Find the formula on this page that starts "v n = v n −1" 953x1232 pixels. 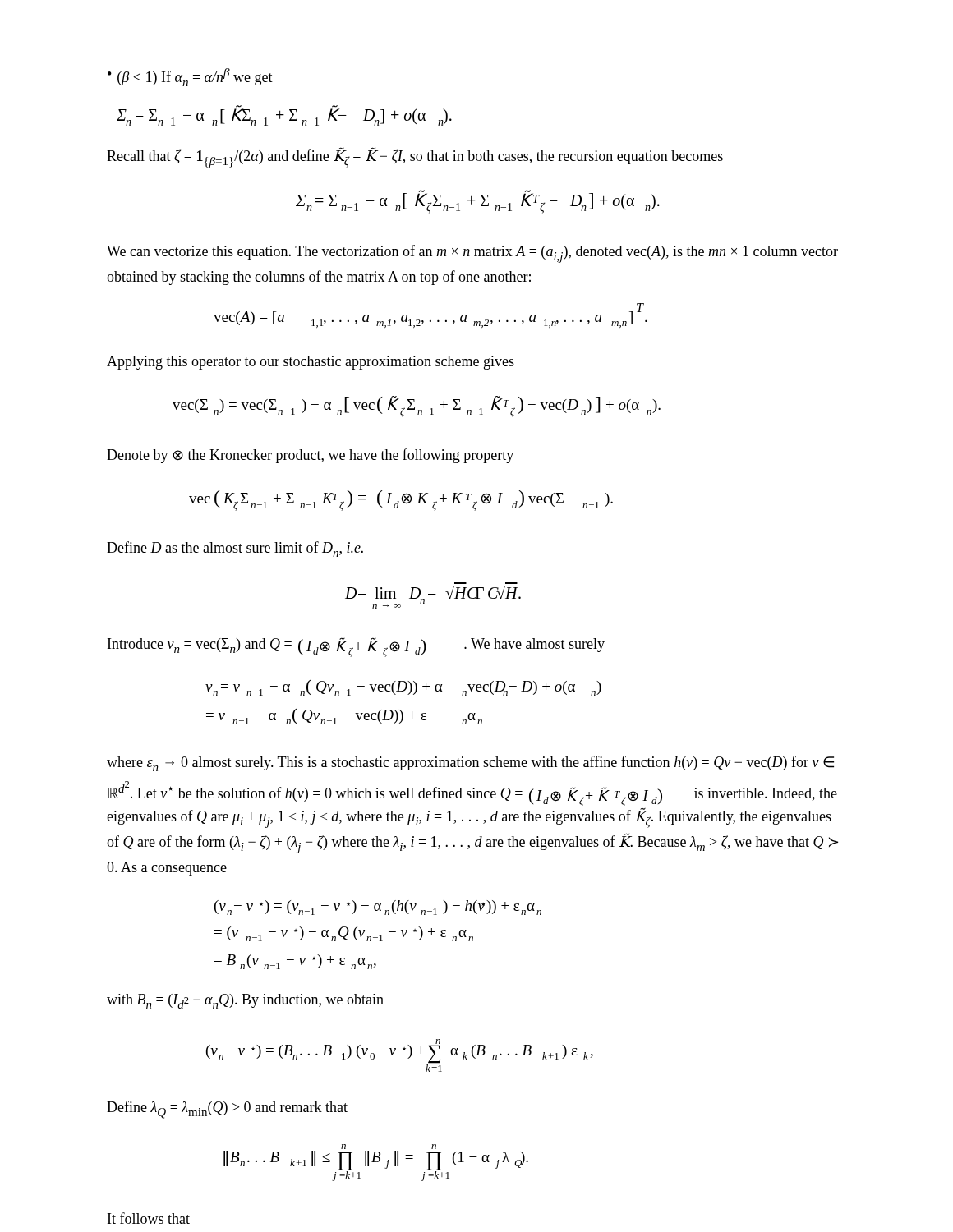pyautogui.click(x=476, y=701)
